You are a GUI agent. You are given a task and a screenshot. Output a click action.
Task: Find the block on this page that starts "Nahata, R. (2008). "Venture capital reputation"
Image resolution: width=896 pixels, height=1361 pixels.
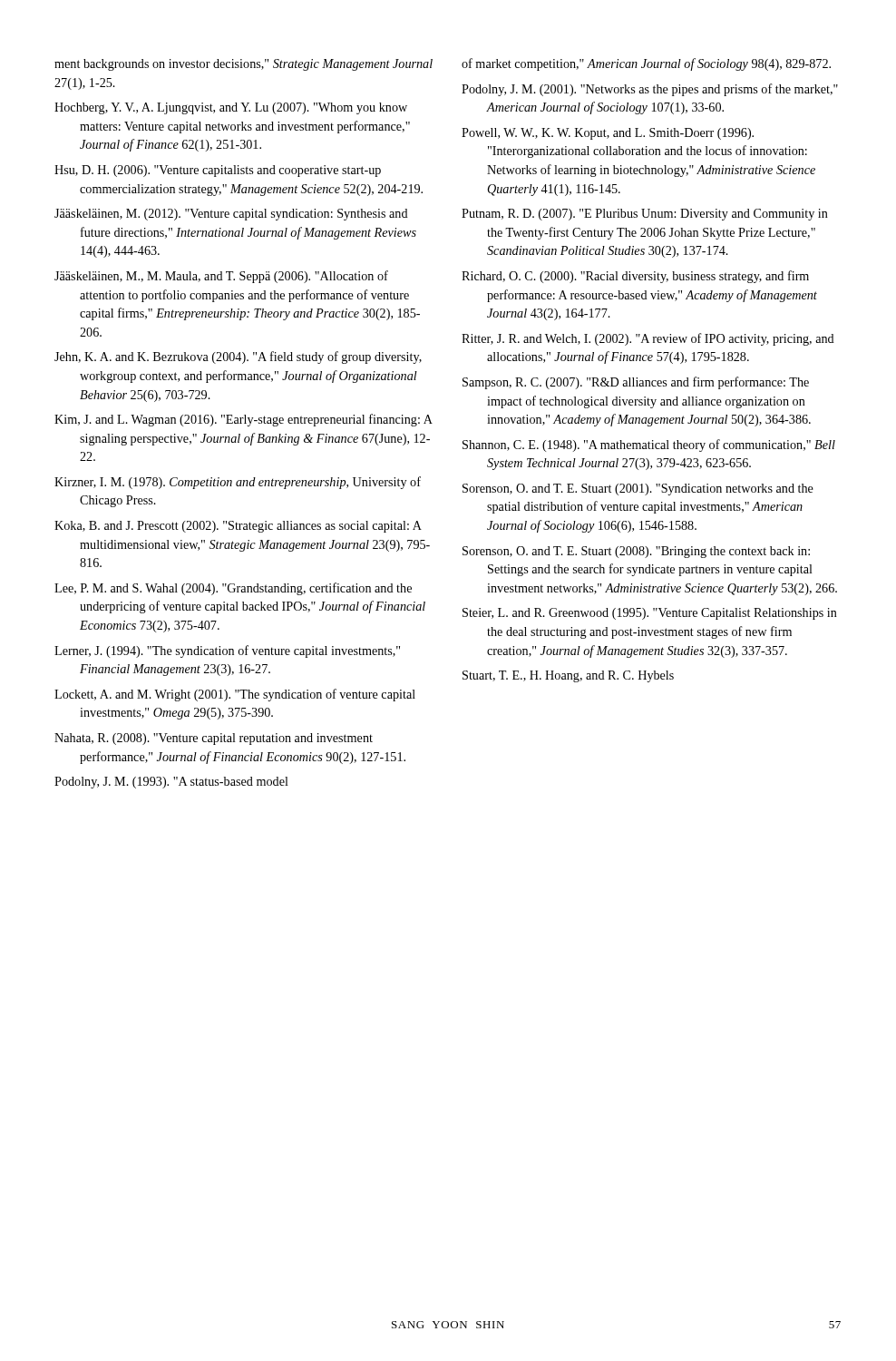(x=230, y=747)
